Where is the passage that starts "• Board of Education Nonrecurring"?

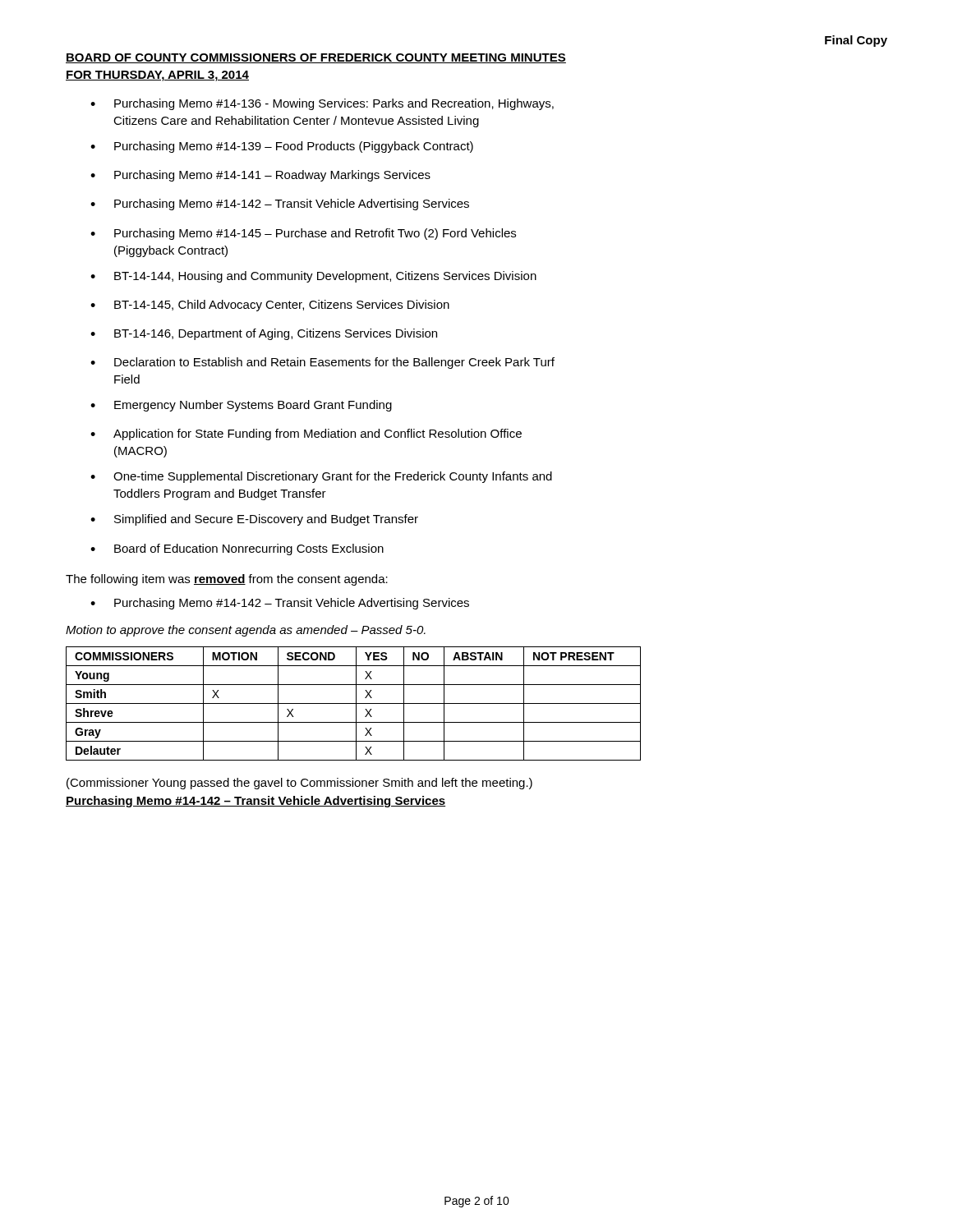coord(237,550)
